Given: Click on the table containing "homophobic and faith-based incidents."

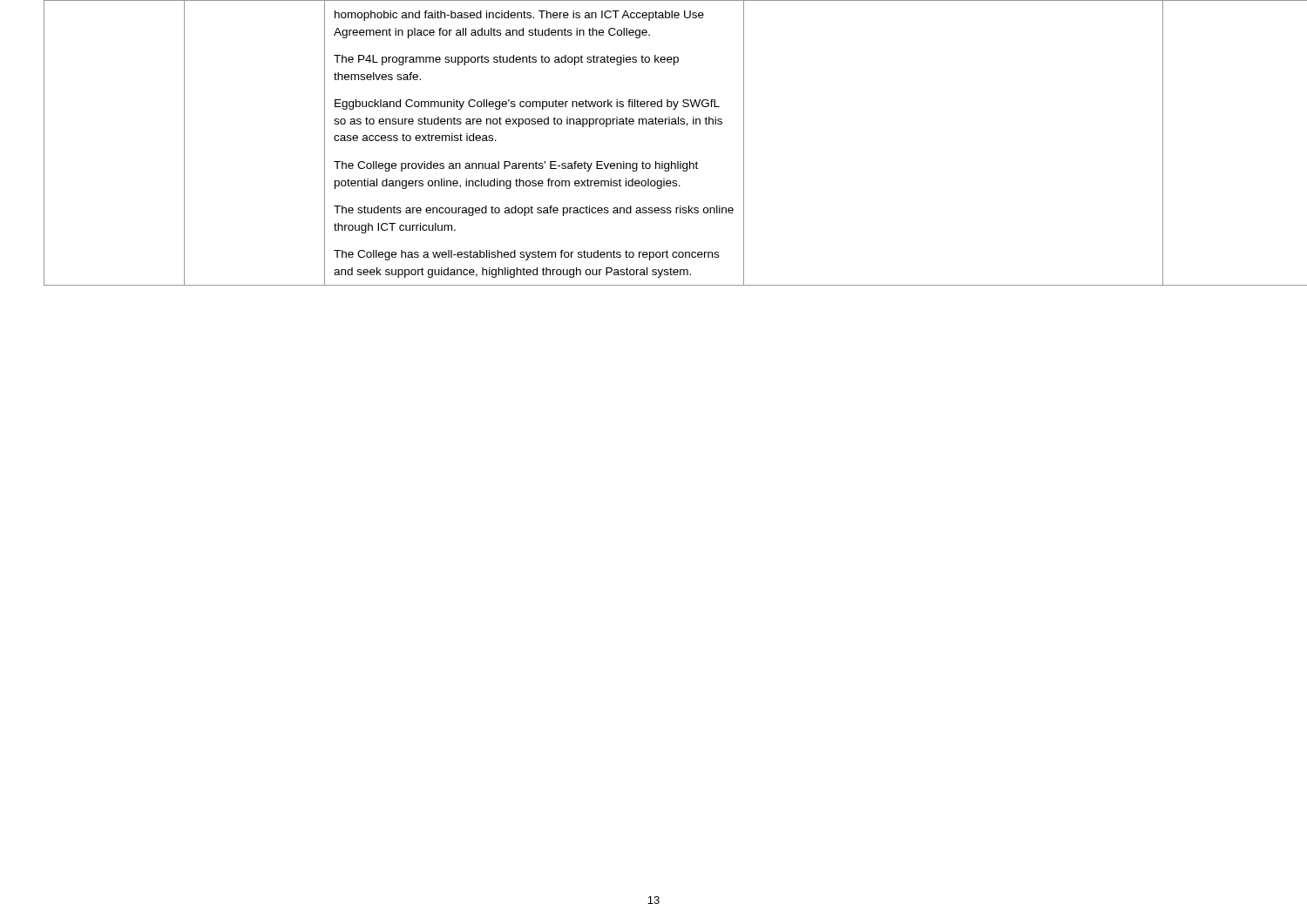Looking at the screenshot, I should 654,143.
